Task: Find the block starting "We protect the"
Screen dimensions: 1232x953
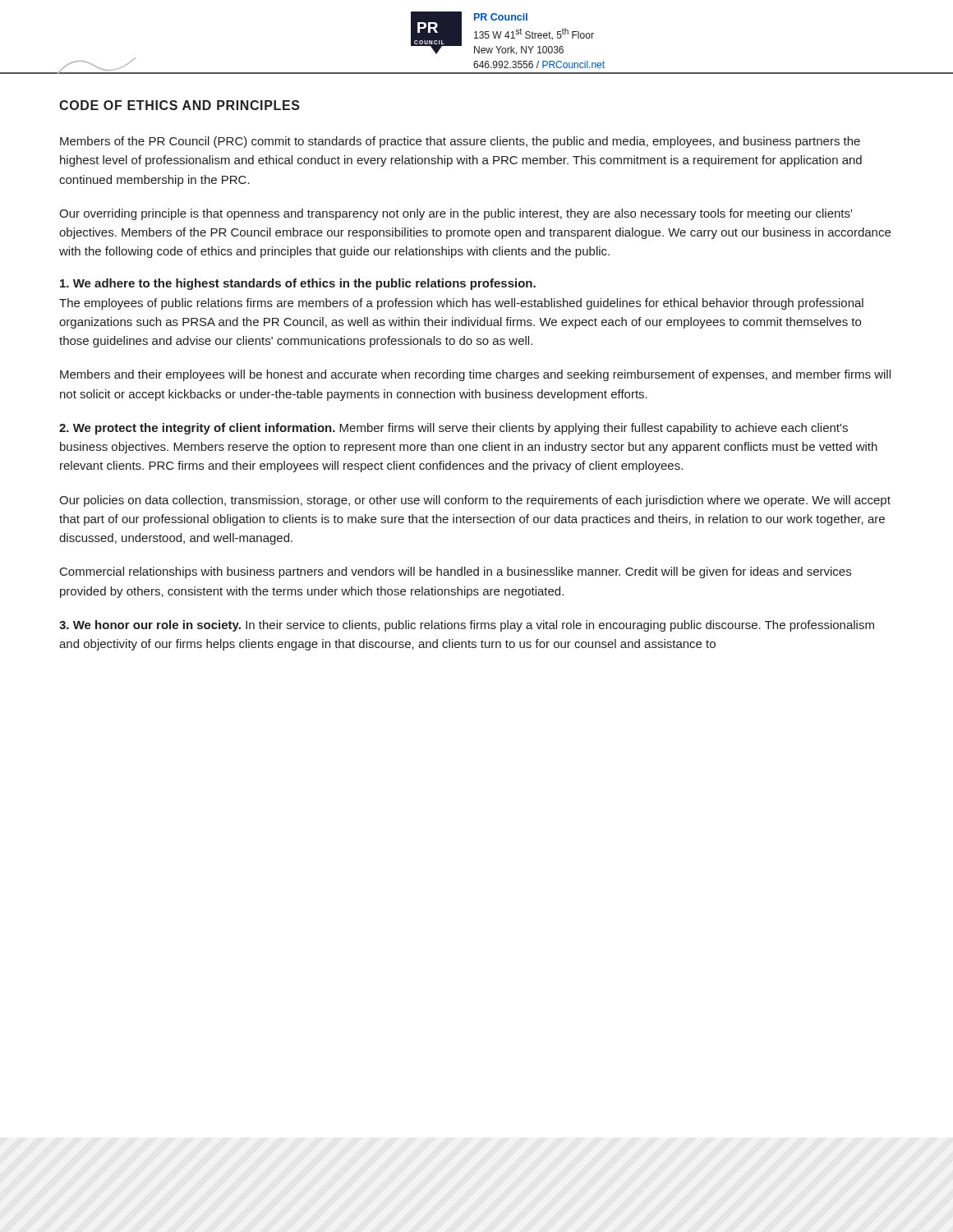Action: [x=468, y=446]
